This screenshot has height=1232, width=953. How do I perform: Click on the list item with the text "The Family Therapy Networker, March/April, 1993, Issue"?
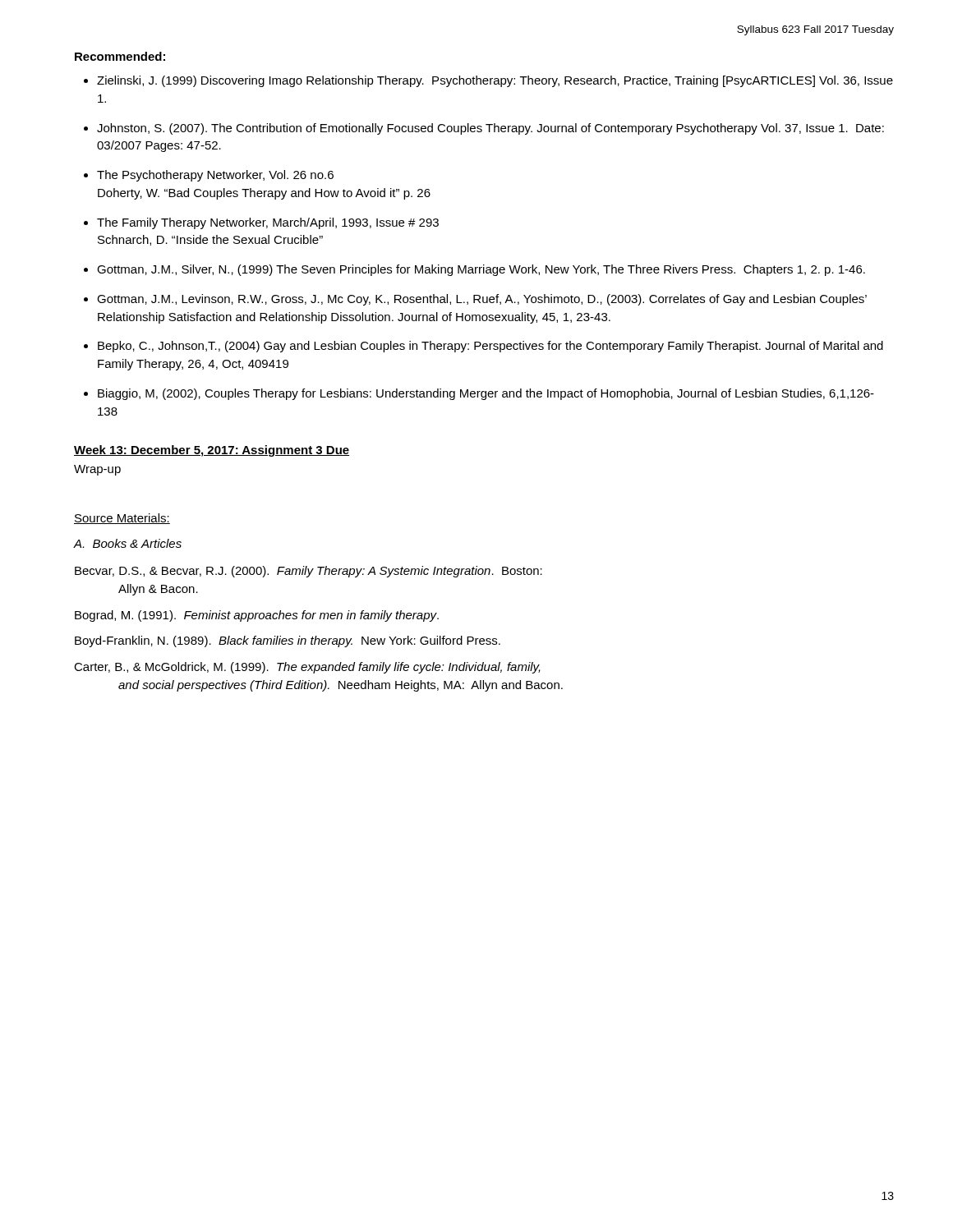coord(268,231)
